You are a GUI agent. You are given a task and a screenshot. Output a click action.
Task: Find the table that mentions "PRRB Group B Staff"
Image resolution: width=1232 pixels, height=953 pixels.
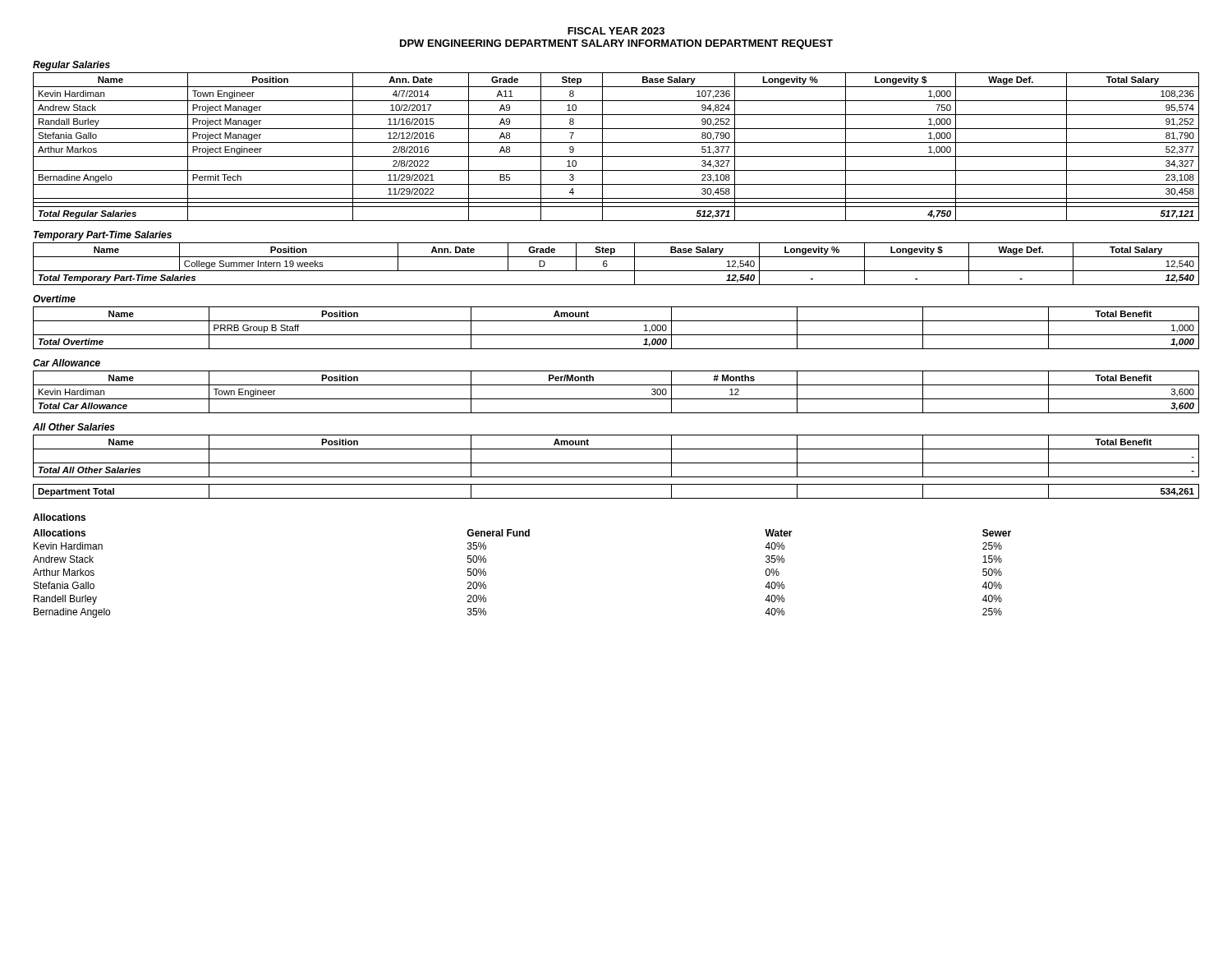click(616, 328)
